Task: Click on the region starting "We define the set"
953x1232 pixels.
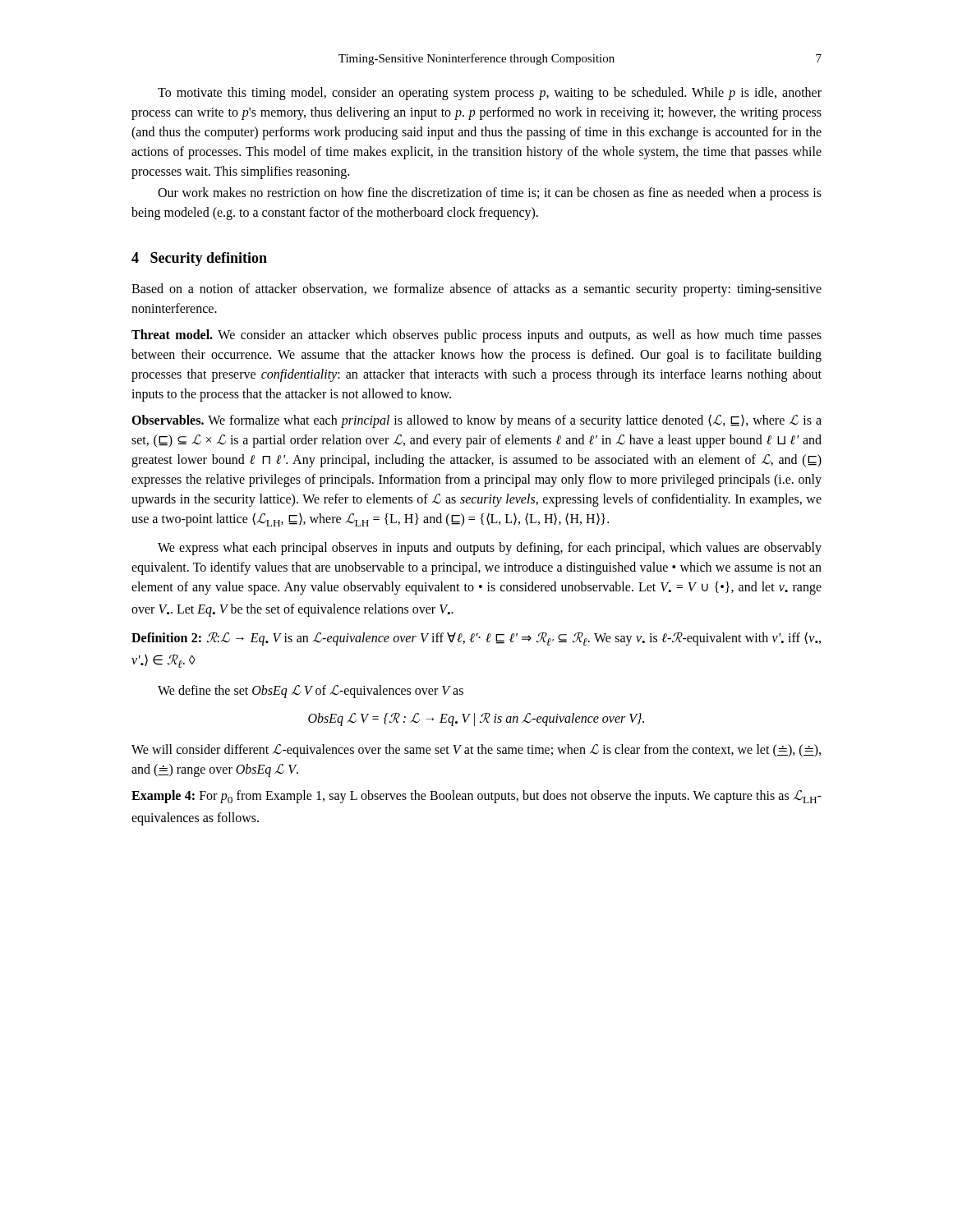Action: click(x=311, y=692)
